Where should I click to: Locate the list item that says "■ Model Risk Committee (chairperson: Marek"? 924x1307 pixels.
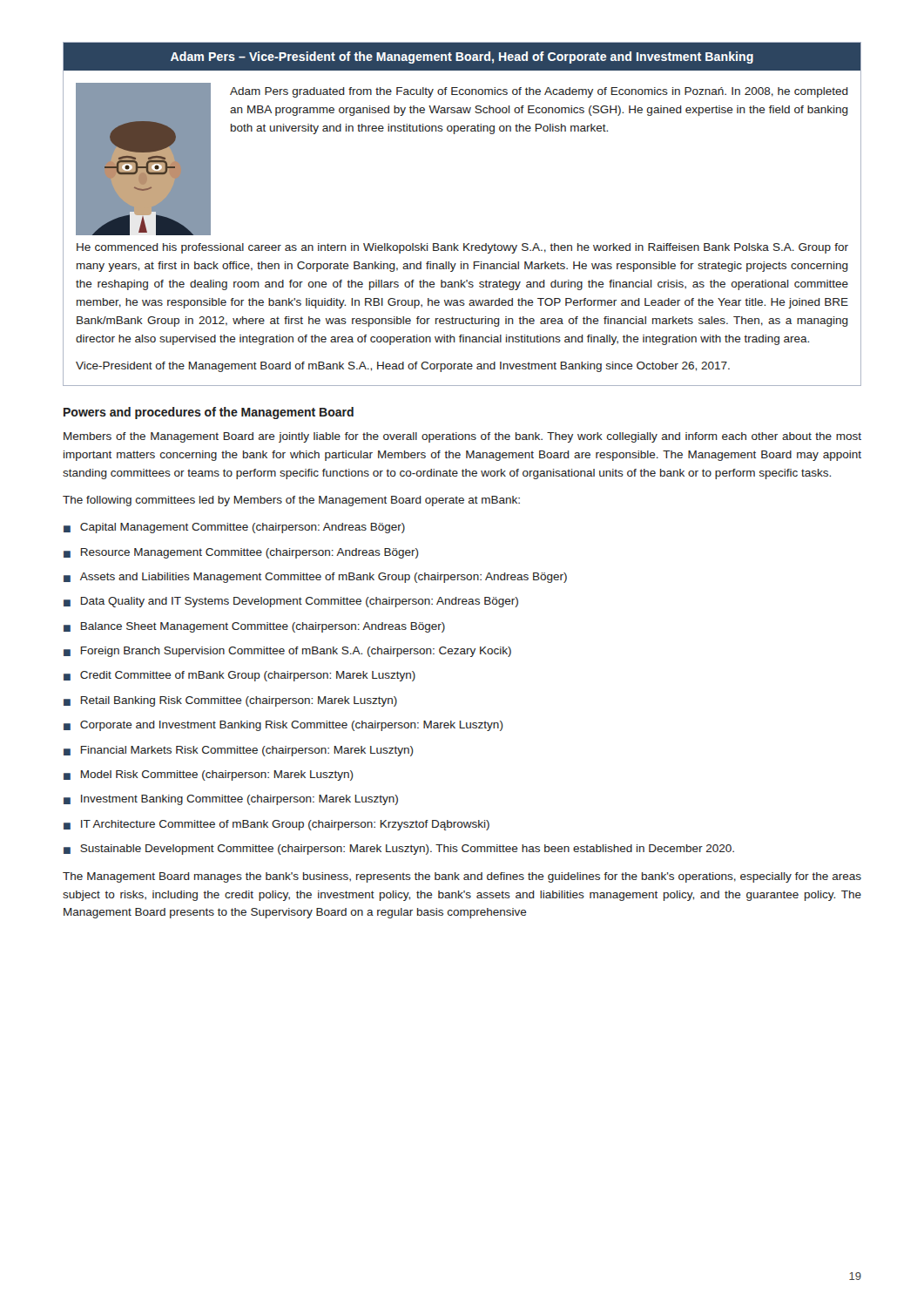[208, 776]
